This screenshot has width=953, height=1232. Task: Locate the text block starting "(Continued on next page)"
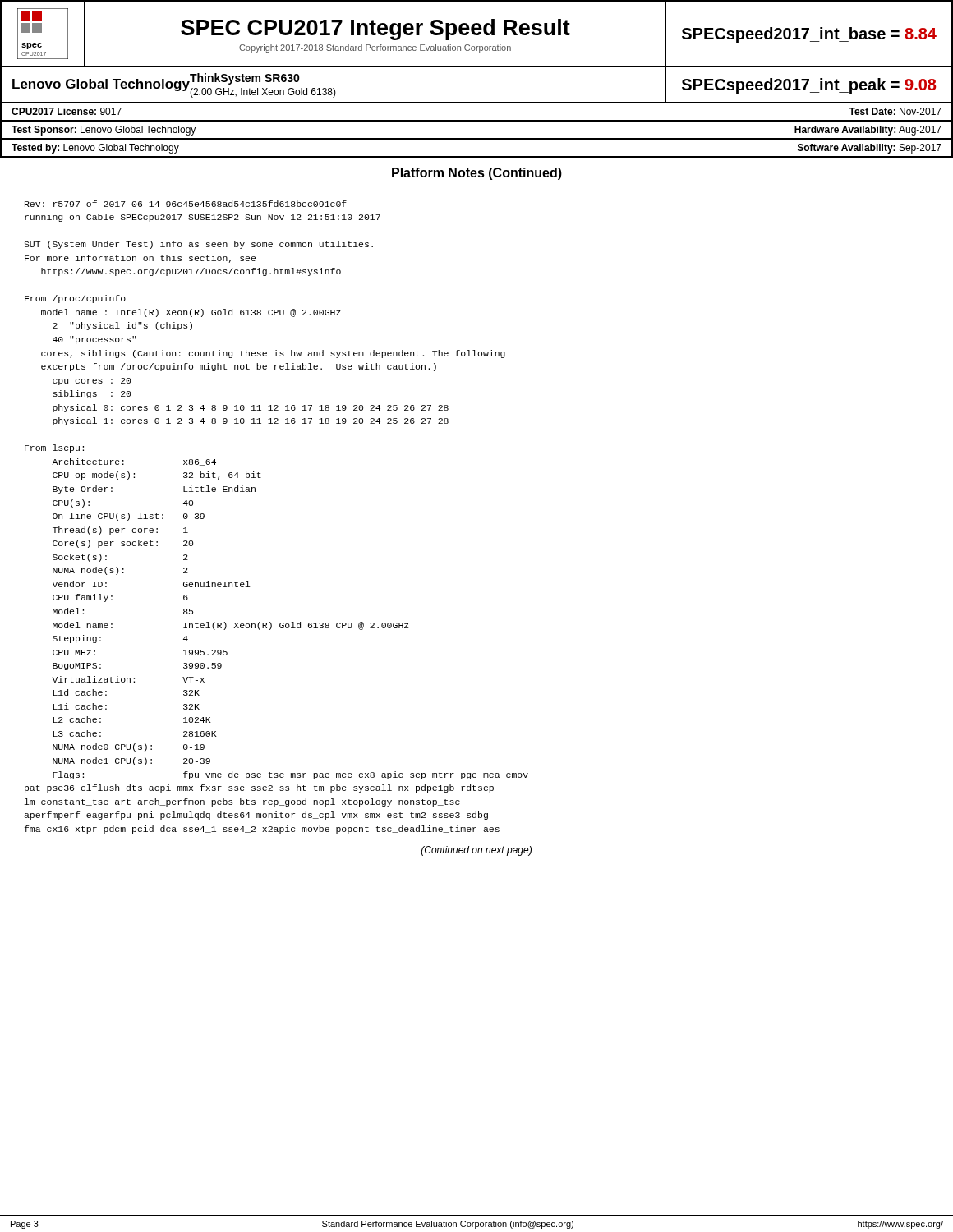[476, 850]
